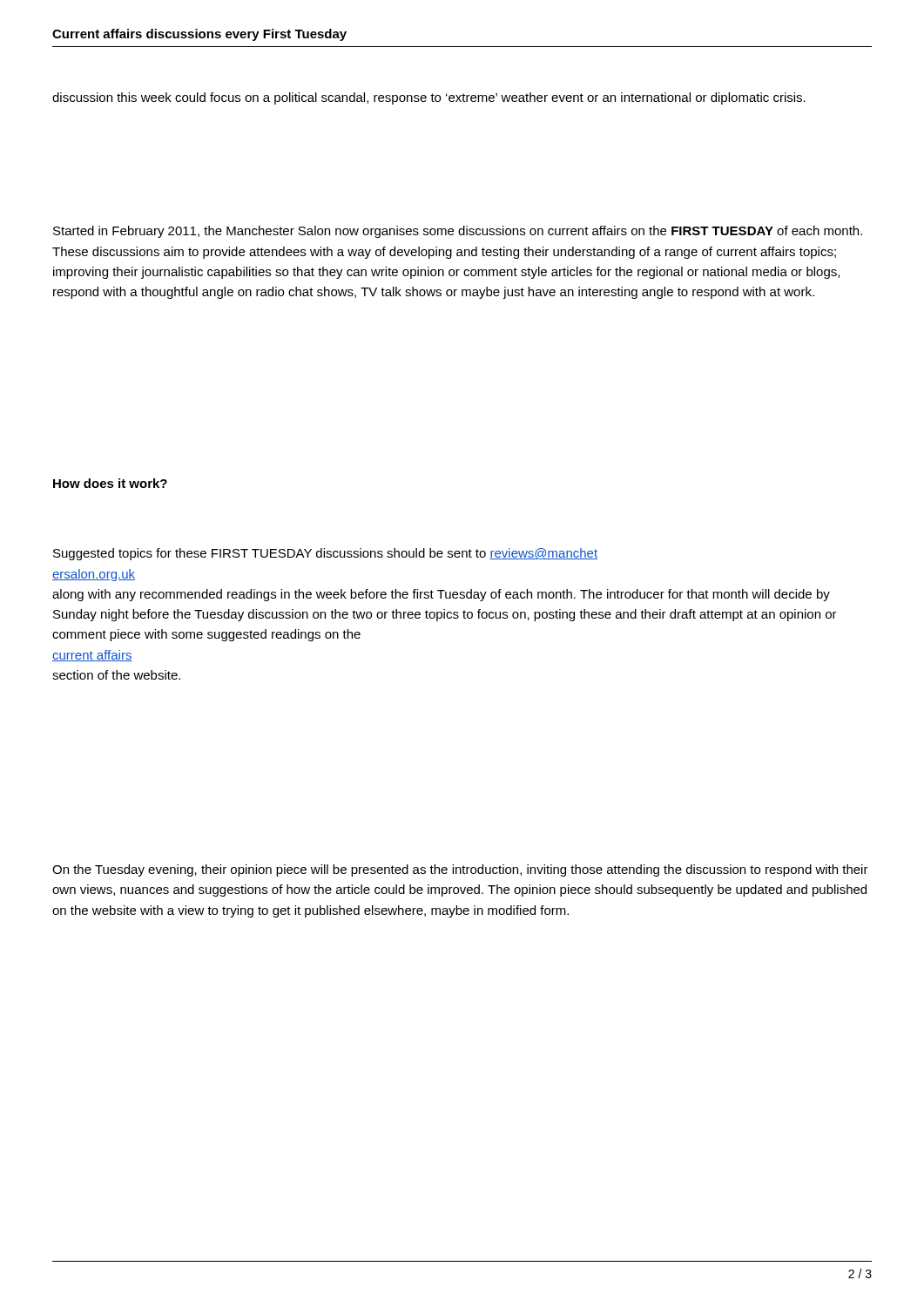Click on the text starting "discussion this week could focus on"
The height and width of the screenshot is (1307, 924).
[x=429, y=97]
